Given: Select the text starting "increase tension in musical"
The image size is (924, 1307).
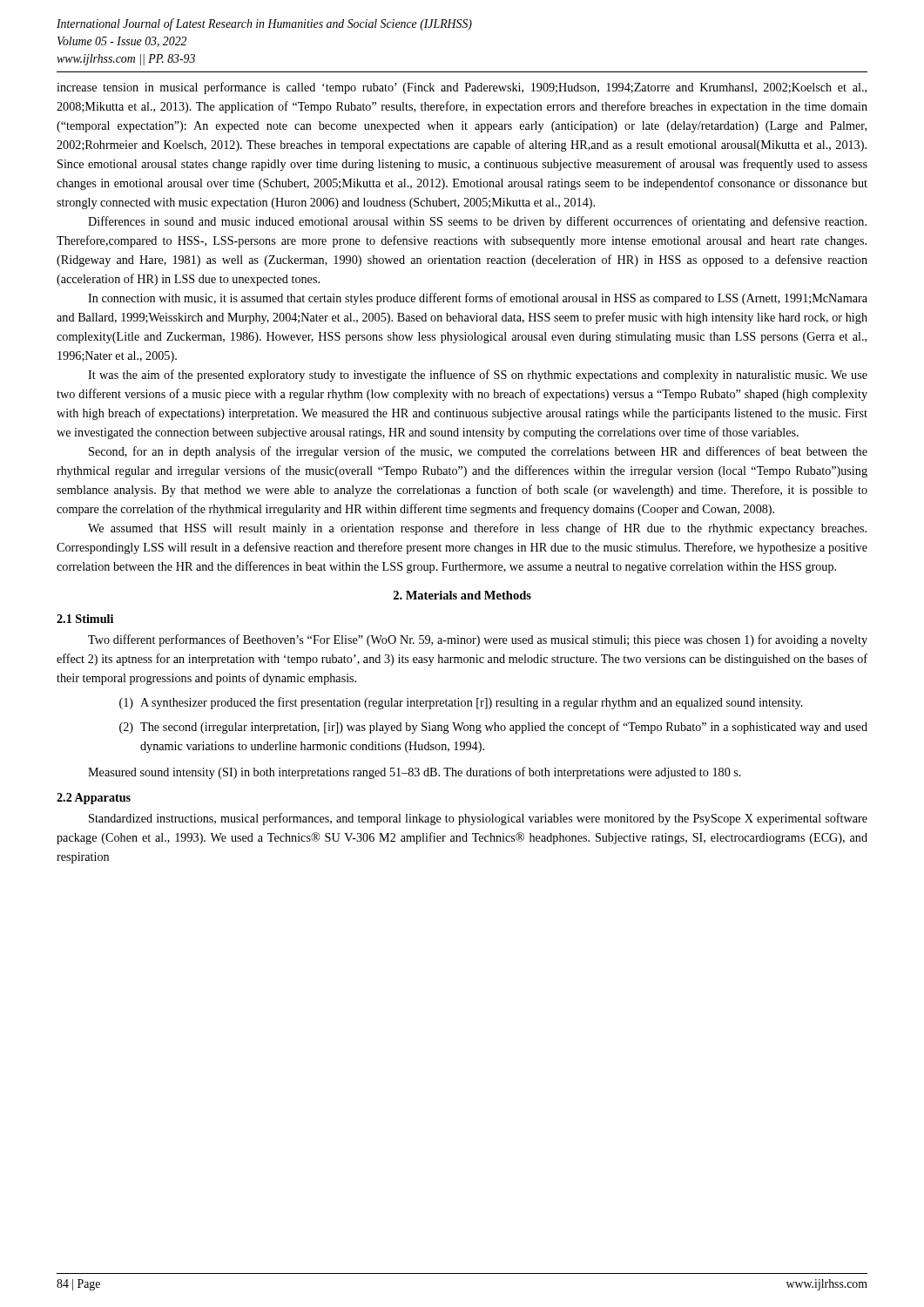Looking at the screenshot, I should click(462, 145).
